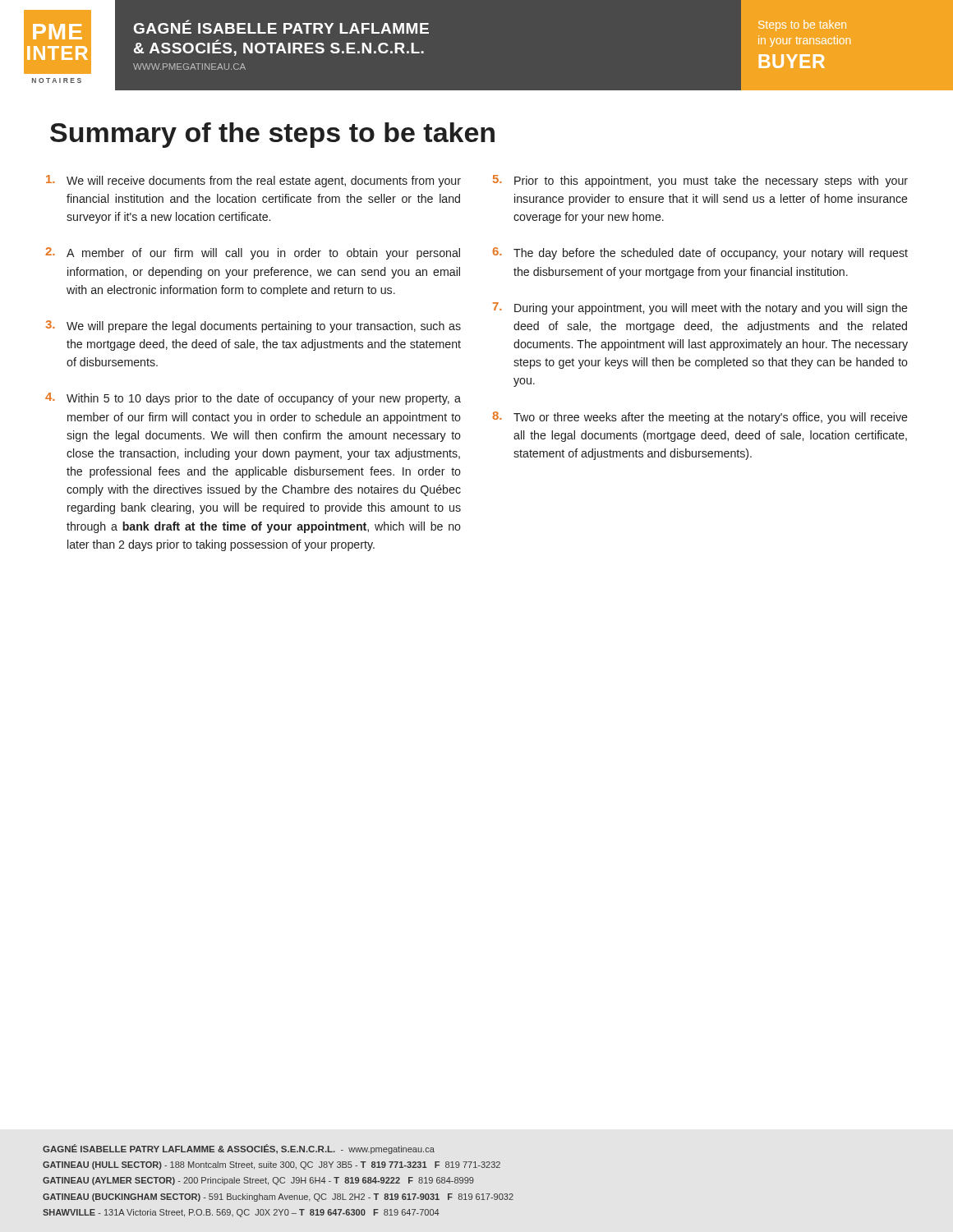This screenshot has height=1232, width=953.
Task: Where is the passage that starts "5. Prior to this appointment,"?
Action: (x=700, y=199)
